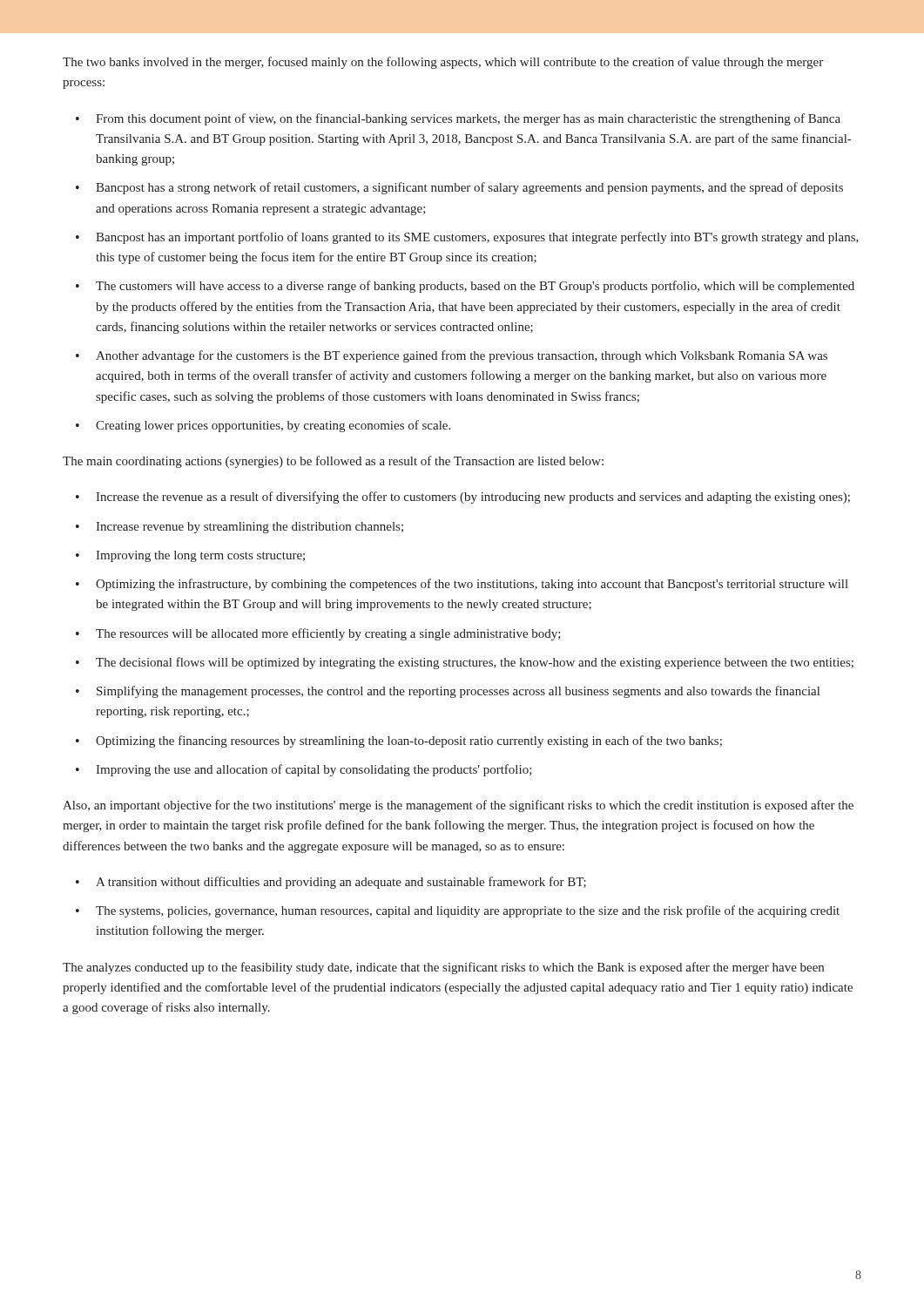The image size is (924, 1307).
Task: Click the passage that begins "Improving the use"
Action: pyautogui.click(x=314, y=769)
